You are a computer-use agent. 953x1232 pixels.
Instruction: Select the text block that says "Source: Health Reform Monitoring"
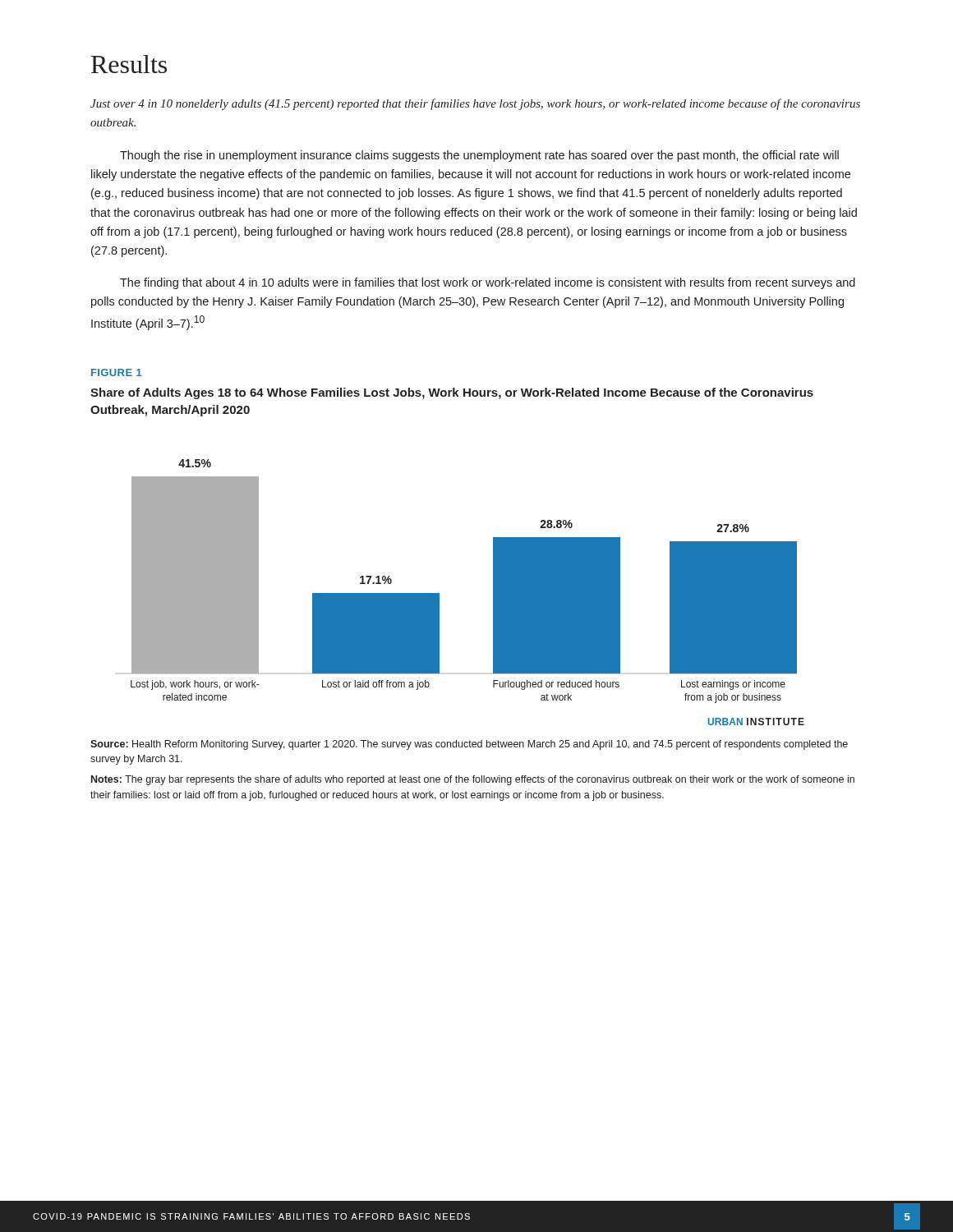tap(476, 752)
